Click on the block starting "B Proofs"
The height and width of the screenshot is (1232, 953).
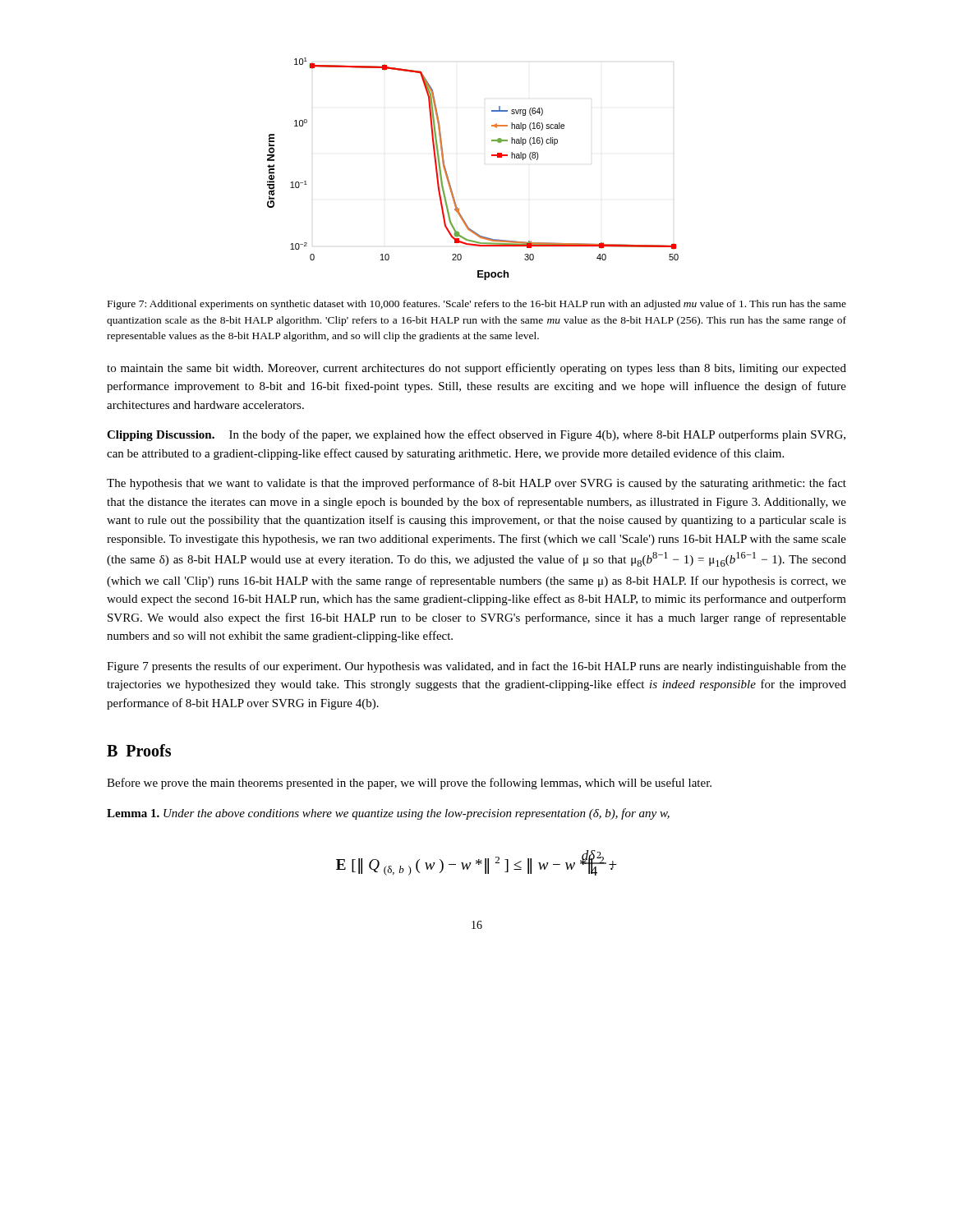(x=139, y=751)
